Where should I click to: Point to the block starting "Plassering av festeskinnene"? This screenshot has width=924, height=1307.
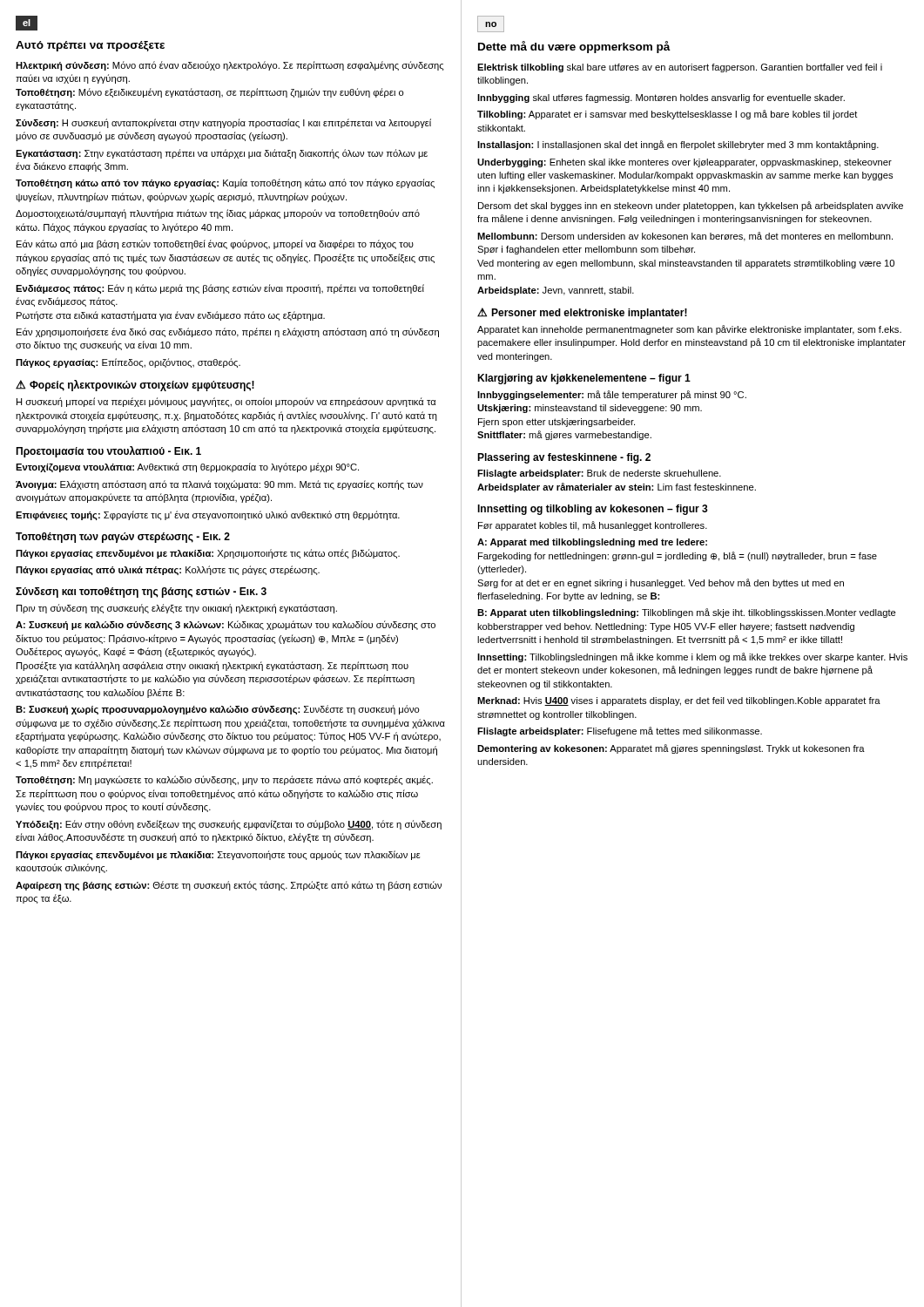coord(564,457)
